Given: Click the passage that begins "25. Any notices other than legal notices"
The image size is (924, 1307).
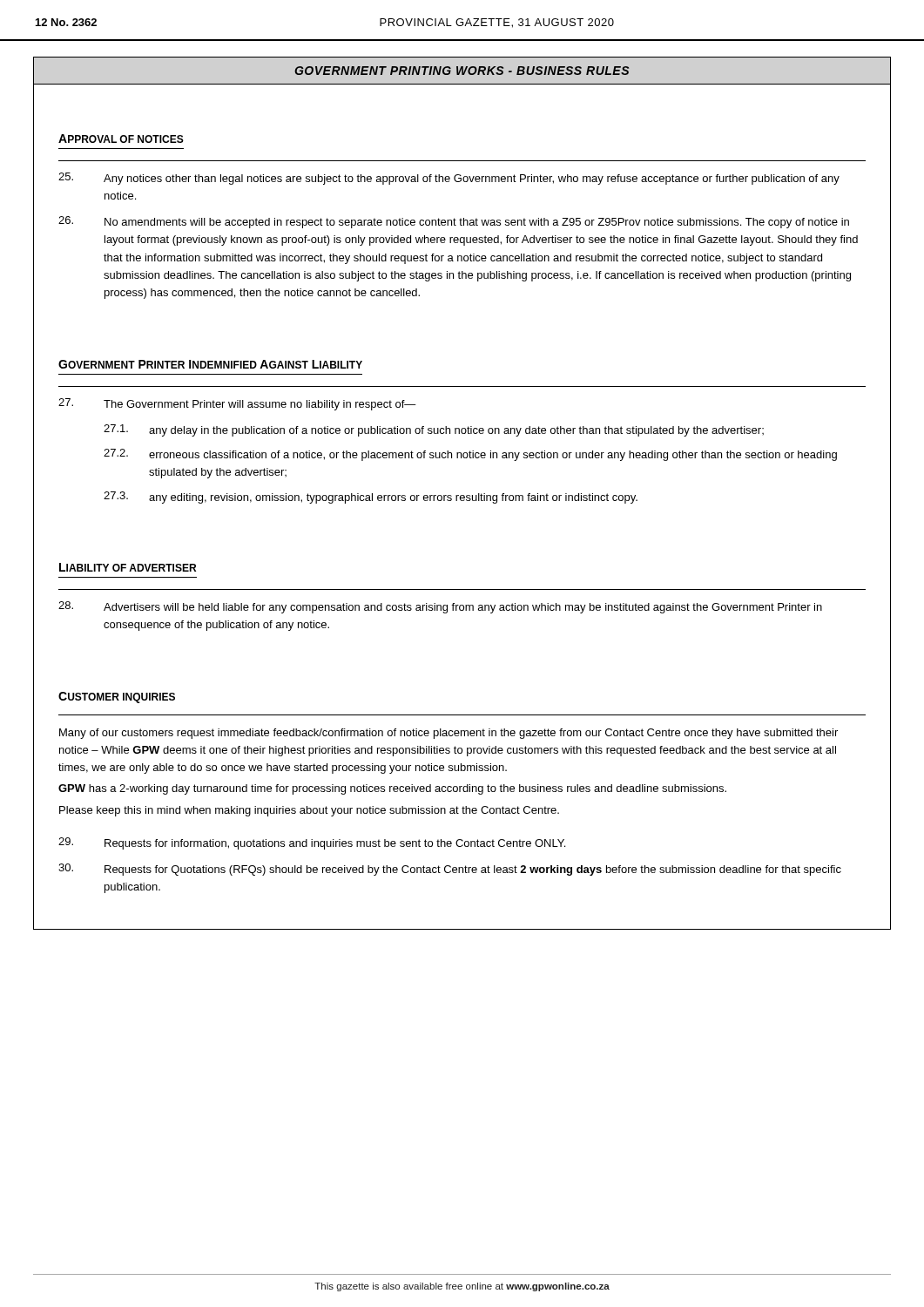Looking at the screenshot, I should coord(462,187).
